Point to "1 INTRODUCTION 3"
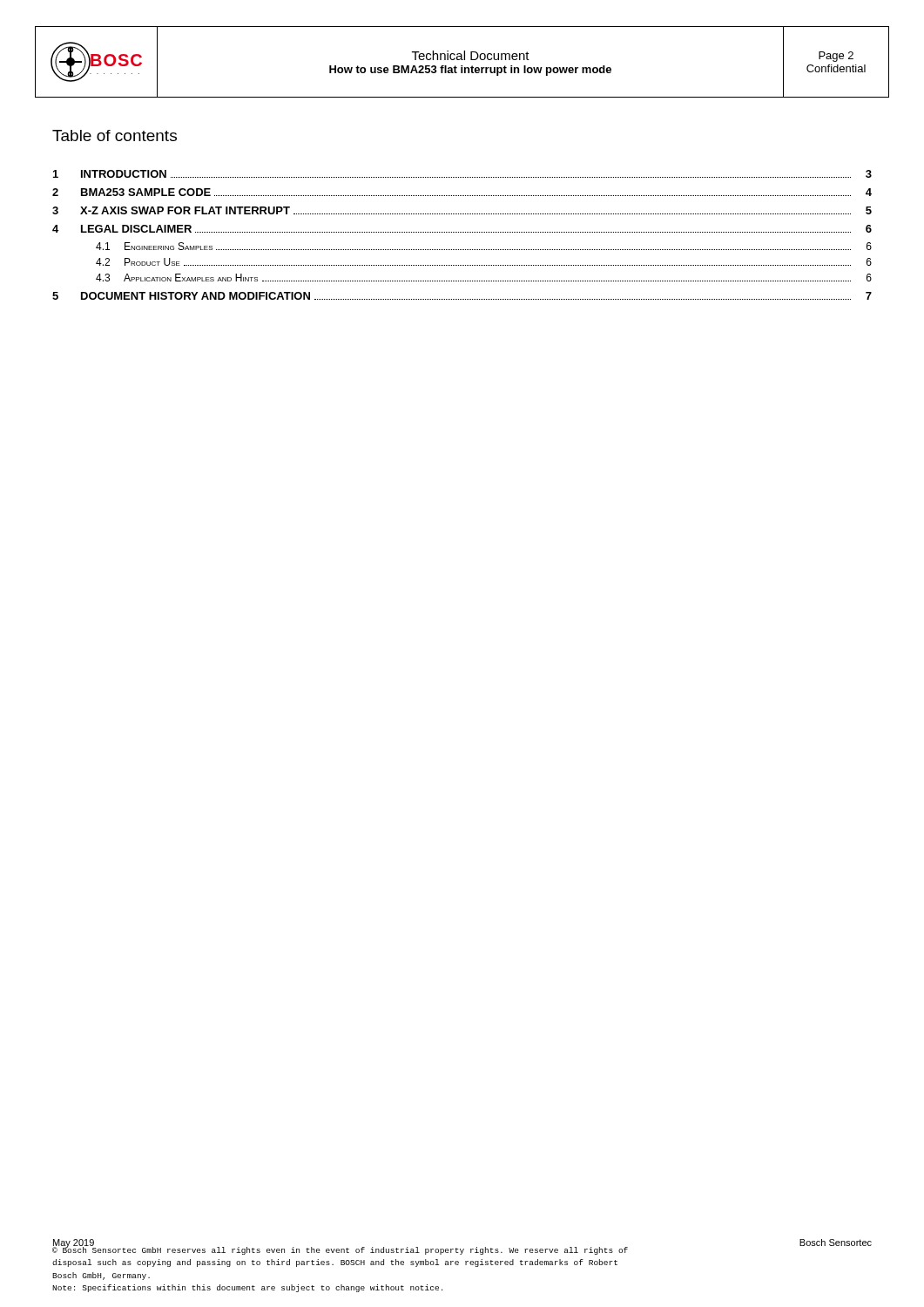 pos(462,174)
